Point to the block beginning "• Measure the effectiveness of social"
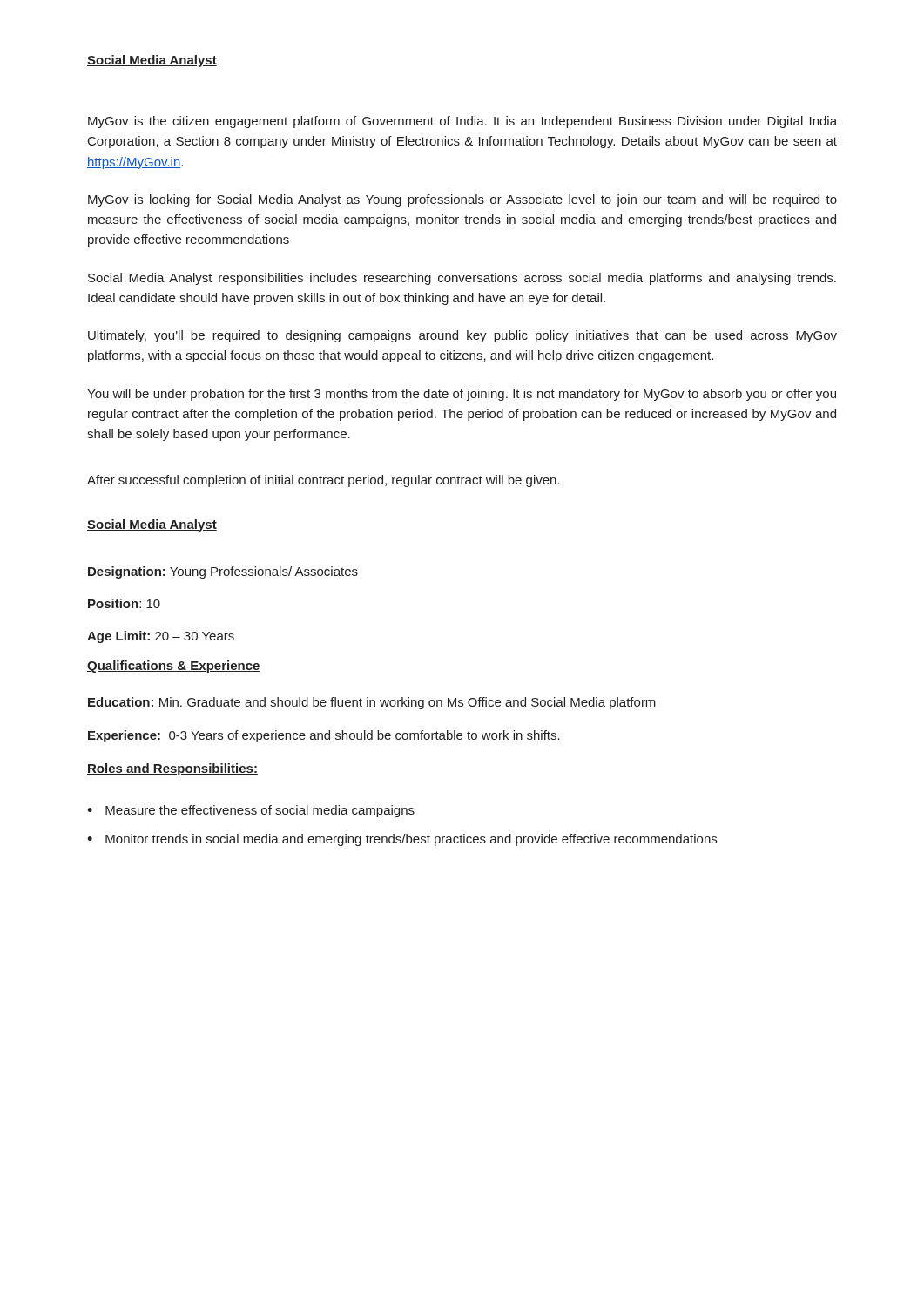Screen dimensions: 1307x924 tap(251, 810)
